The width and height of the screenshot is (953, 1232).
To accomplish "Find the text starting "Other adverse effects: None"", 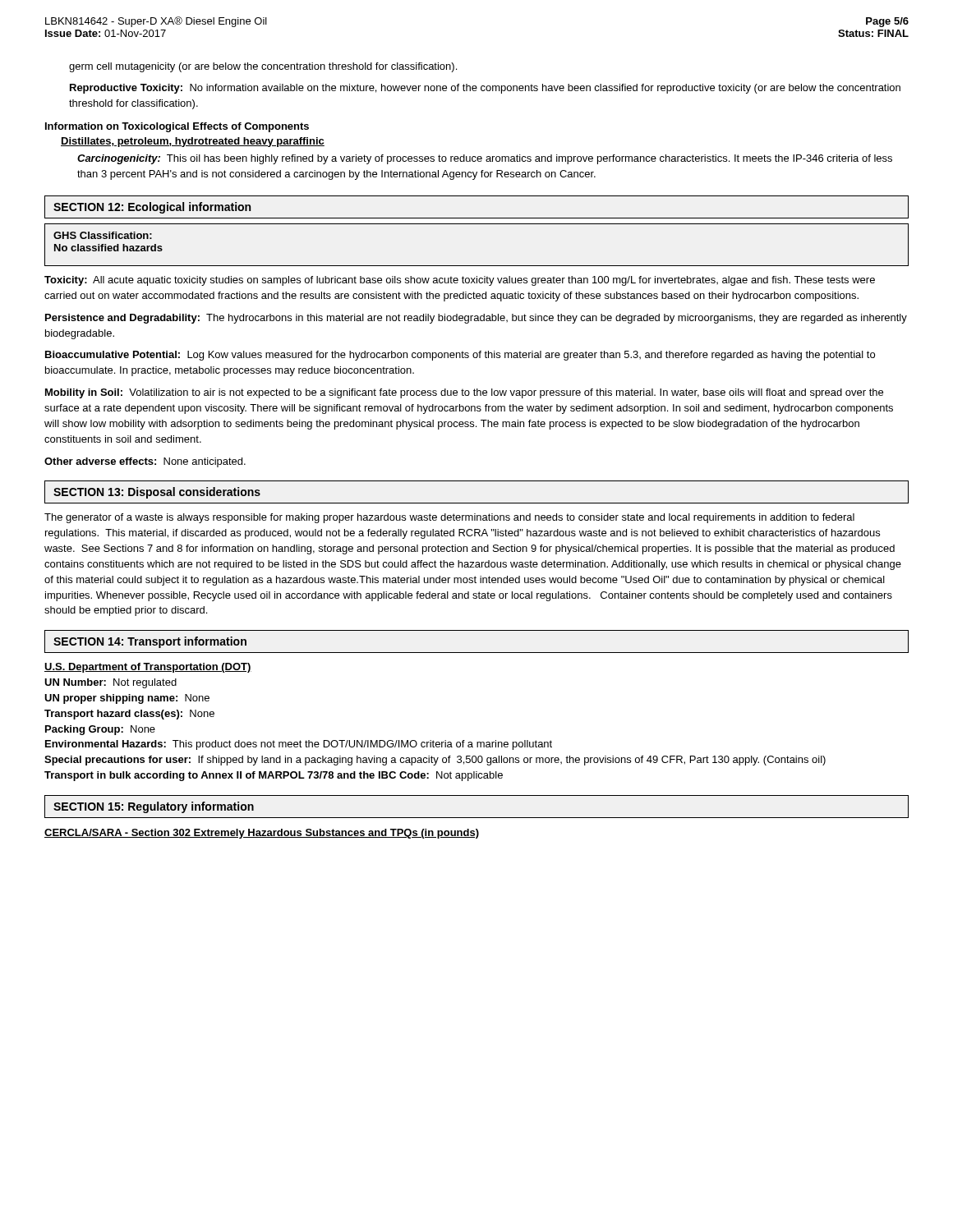I will click(145, 461).
